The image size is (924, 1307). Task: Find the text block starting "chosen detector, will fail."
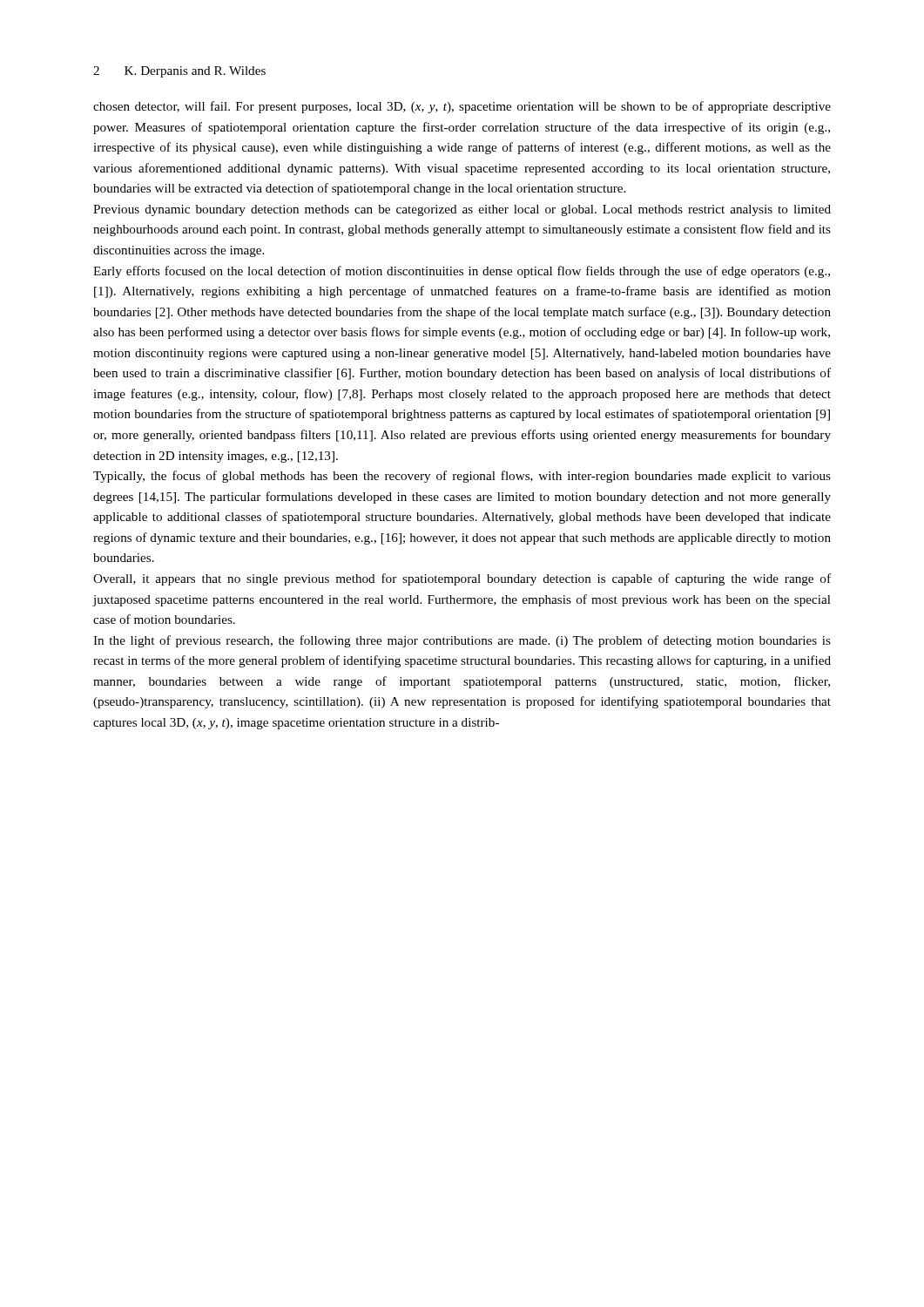tap(462, 147)
